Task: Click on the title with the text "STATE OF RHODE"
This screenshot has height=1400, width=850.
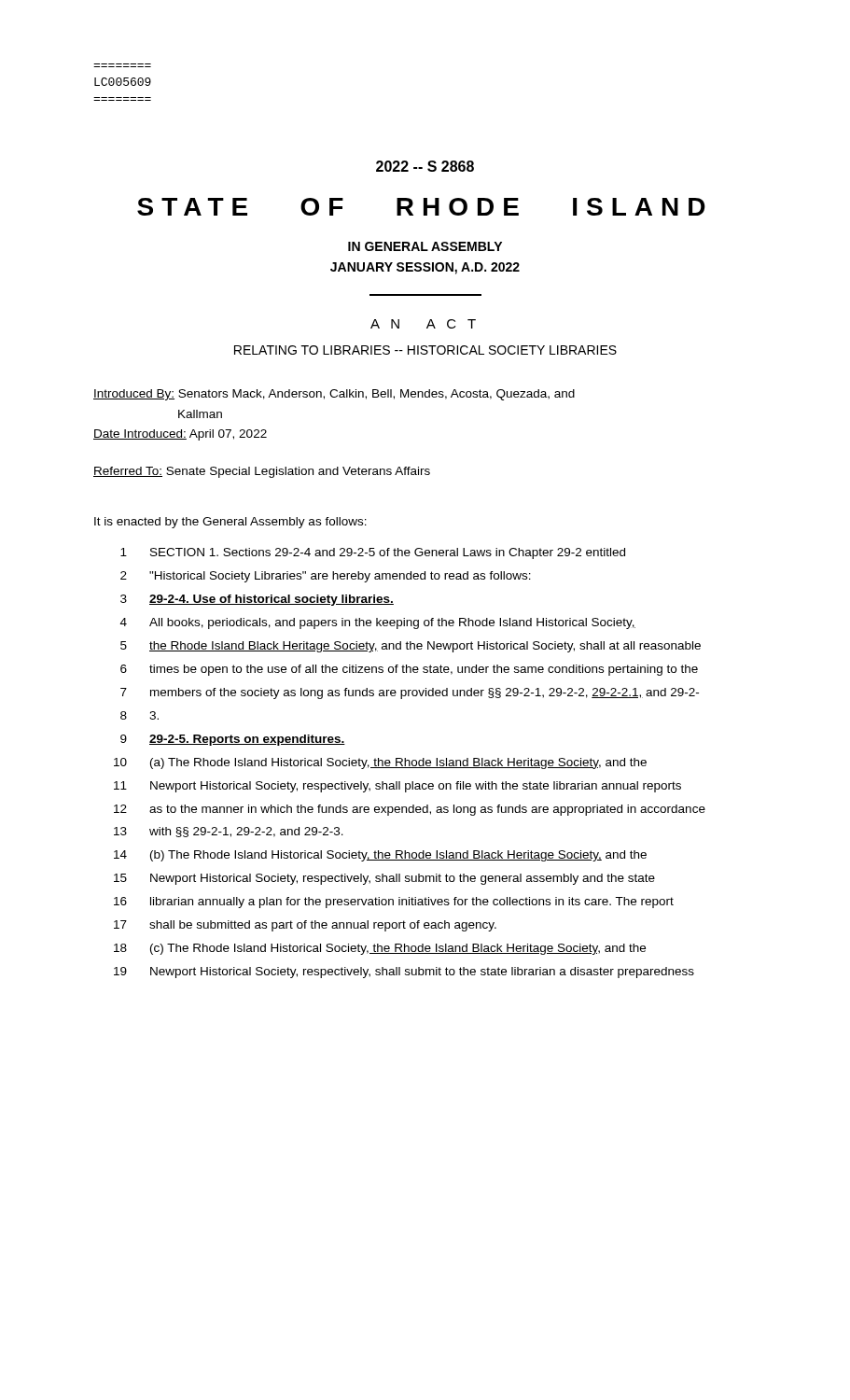Action: 425,207
